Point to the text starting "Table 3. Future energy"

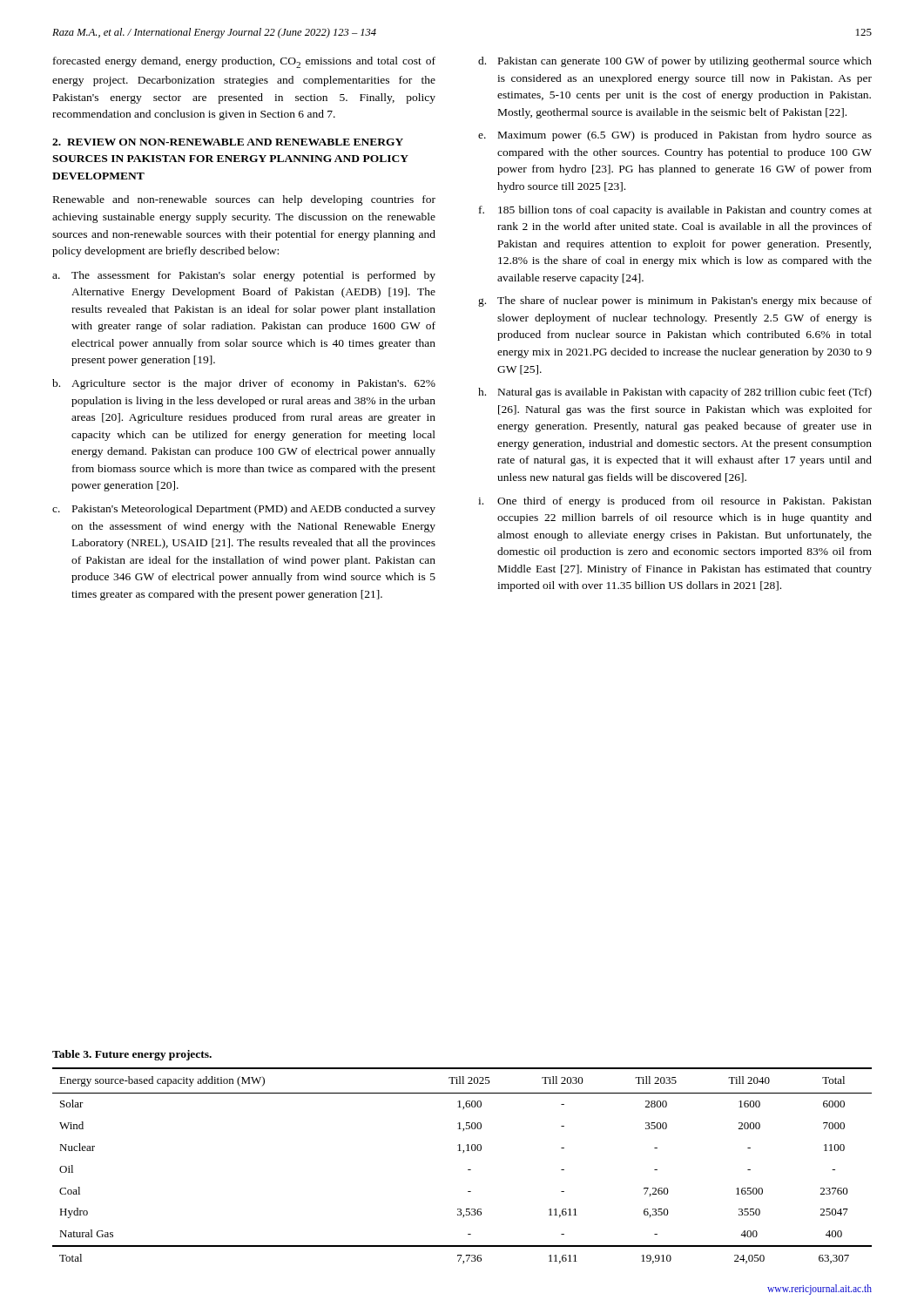pyautogui.click(x=132, y=1054)
